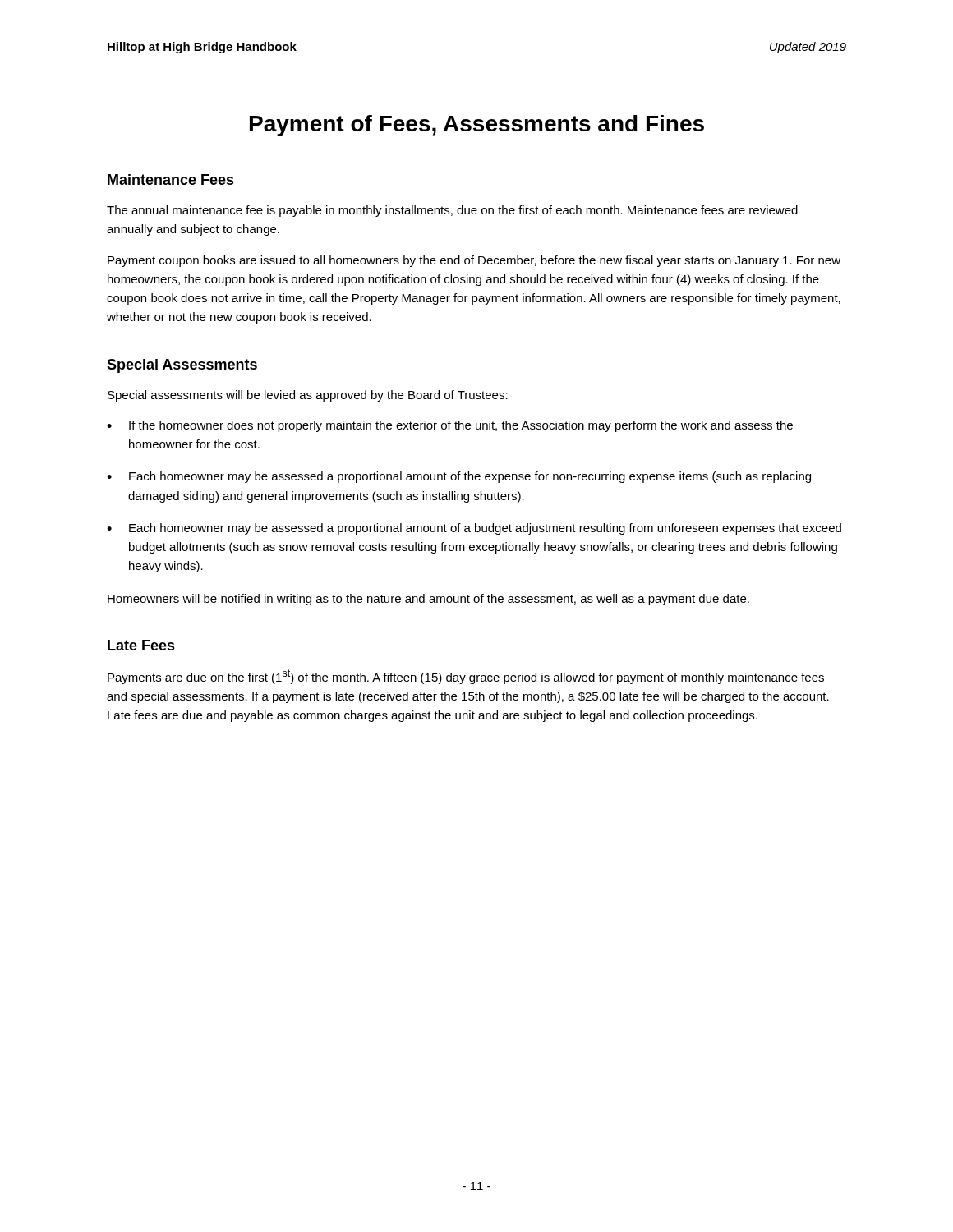
Task: Find the element starting "Maintenance Fees"
Action: point(170,180)
